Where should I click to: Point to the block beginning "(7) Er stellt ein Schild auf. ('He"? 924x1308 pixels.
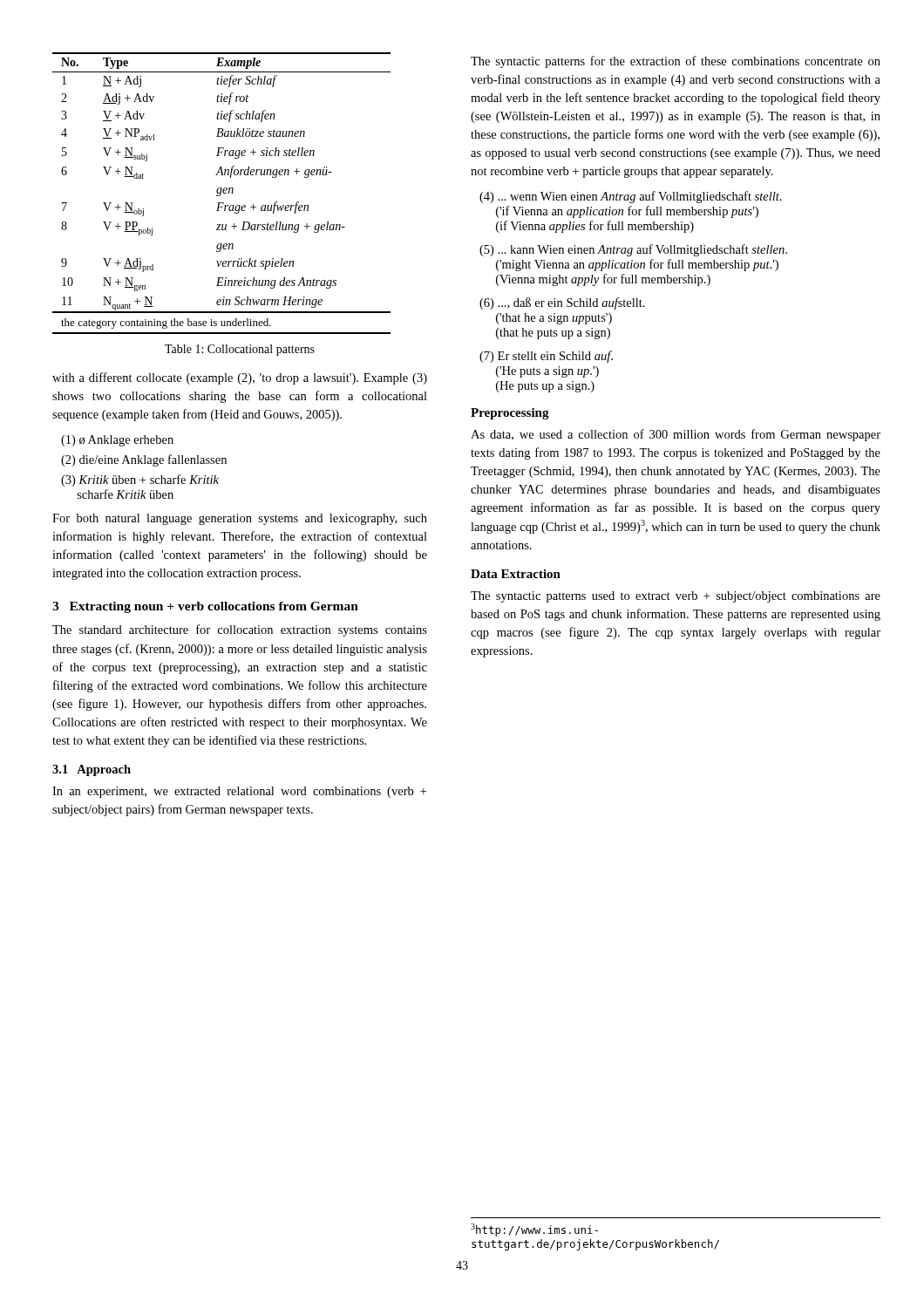point(546,371)
